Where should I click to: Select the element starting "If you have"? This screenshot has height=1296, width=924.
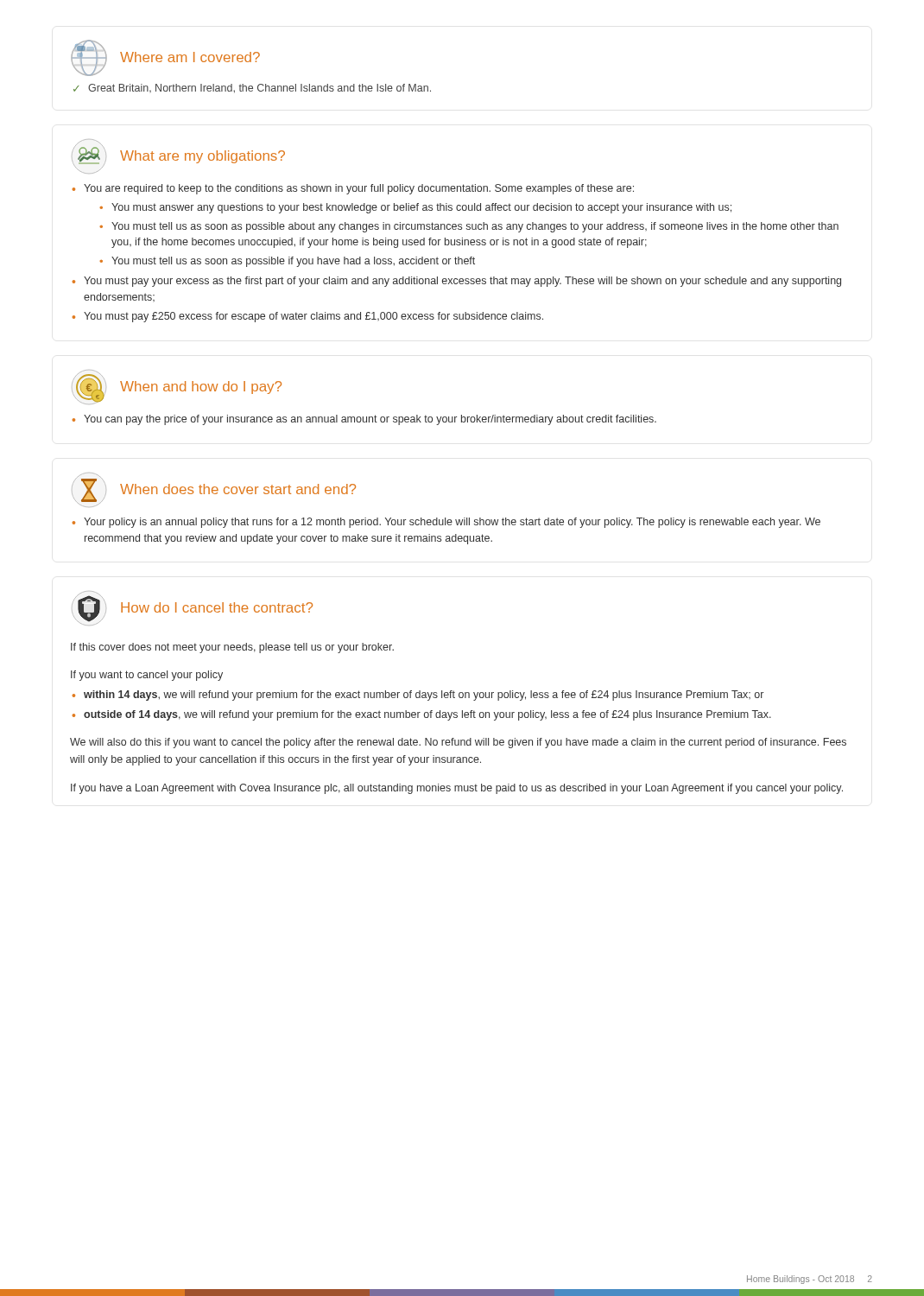(x=457, y=788)
